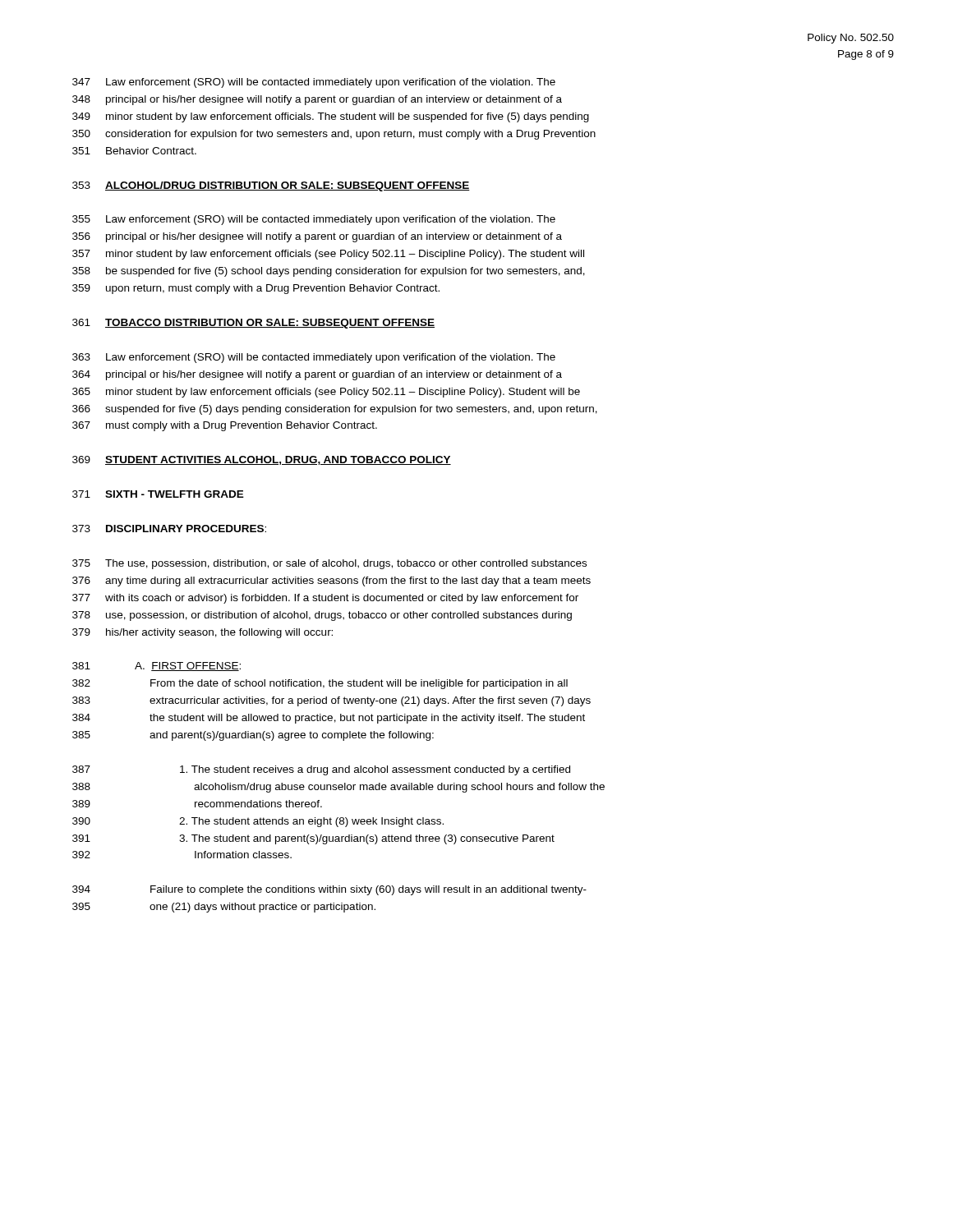The height and width of the screenshot is (1232, 953).
Task: Find "361TOBACCO DISTRIBUTION OR SALE: SUBSEQUENT OFFENSE" on this page
Action: [x=253, y=324]
